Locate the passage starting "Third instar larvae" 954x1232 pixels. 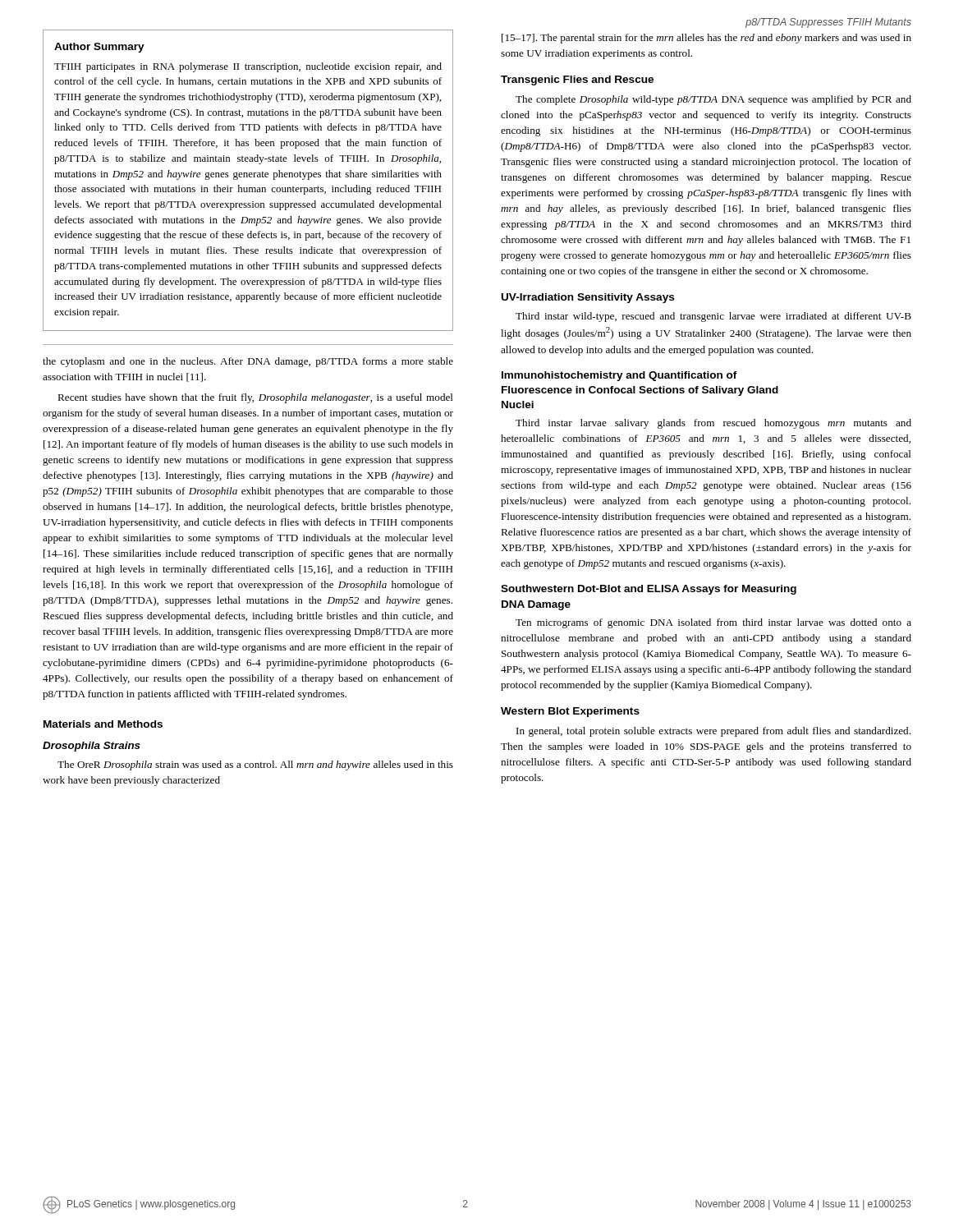[706, 493]
